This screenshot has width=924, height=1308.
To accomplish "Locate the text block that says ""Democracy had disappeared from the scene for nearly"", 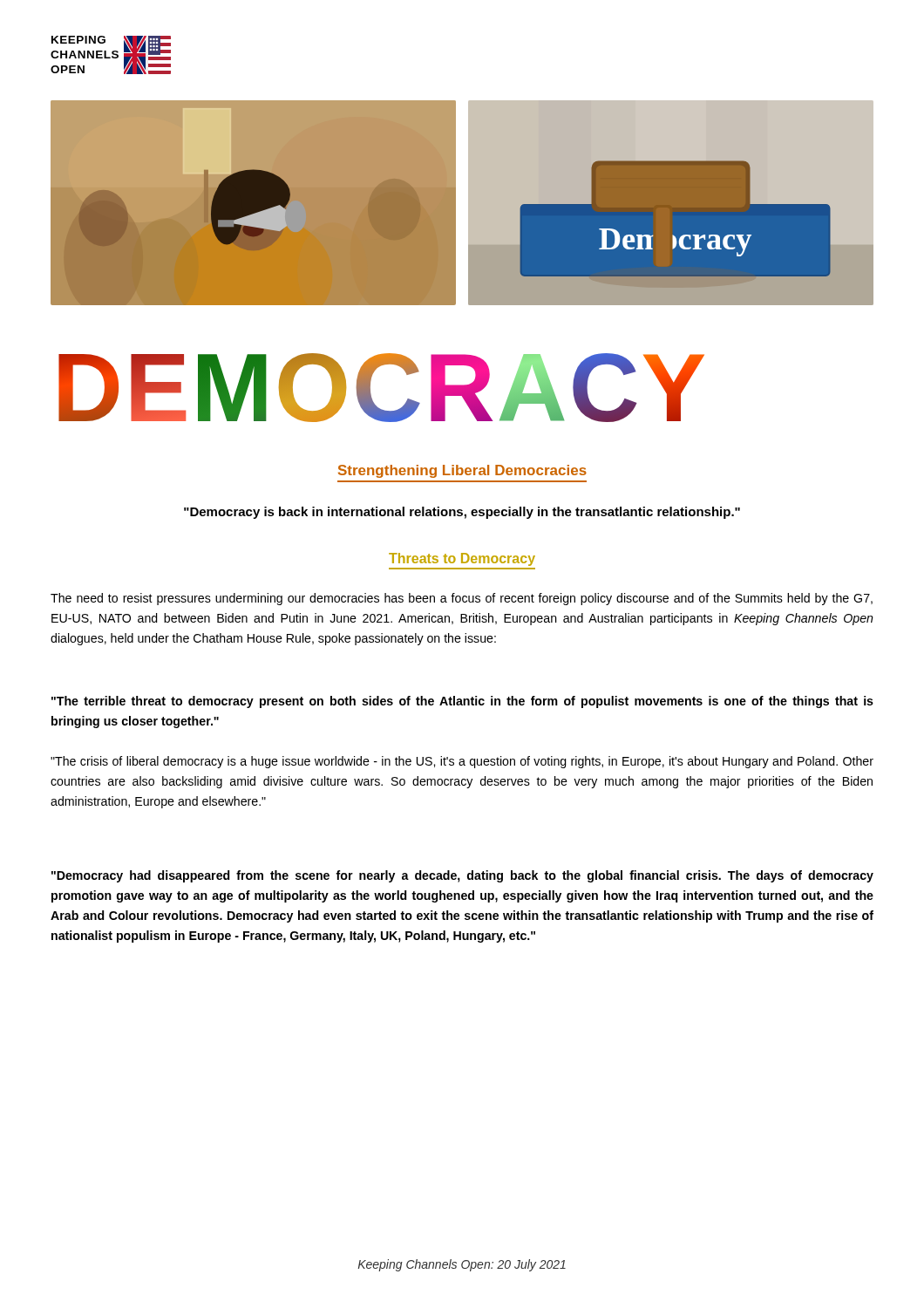I will coord(462,906).
